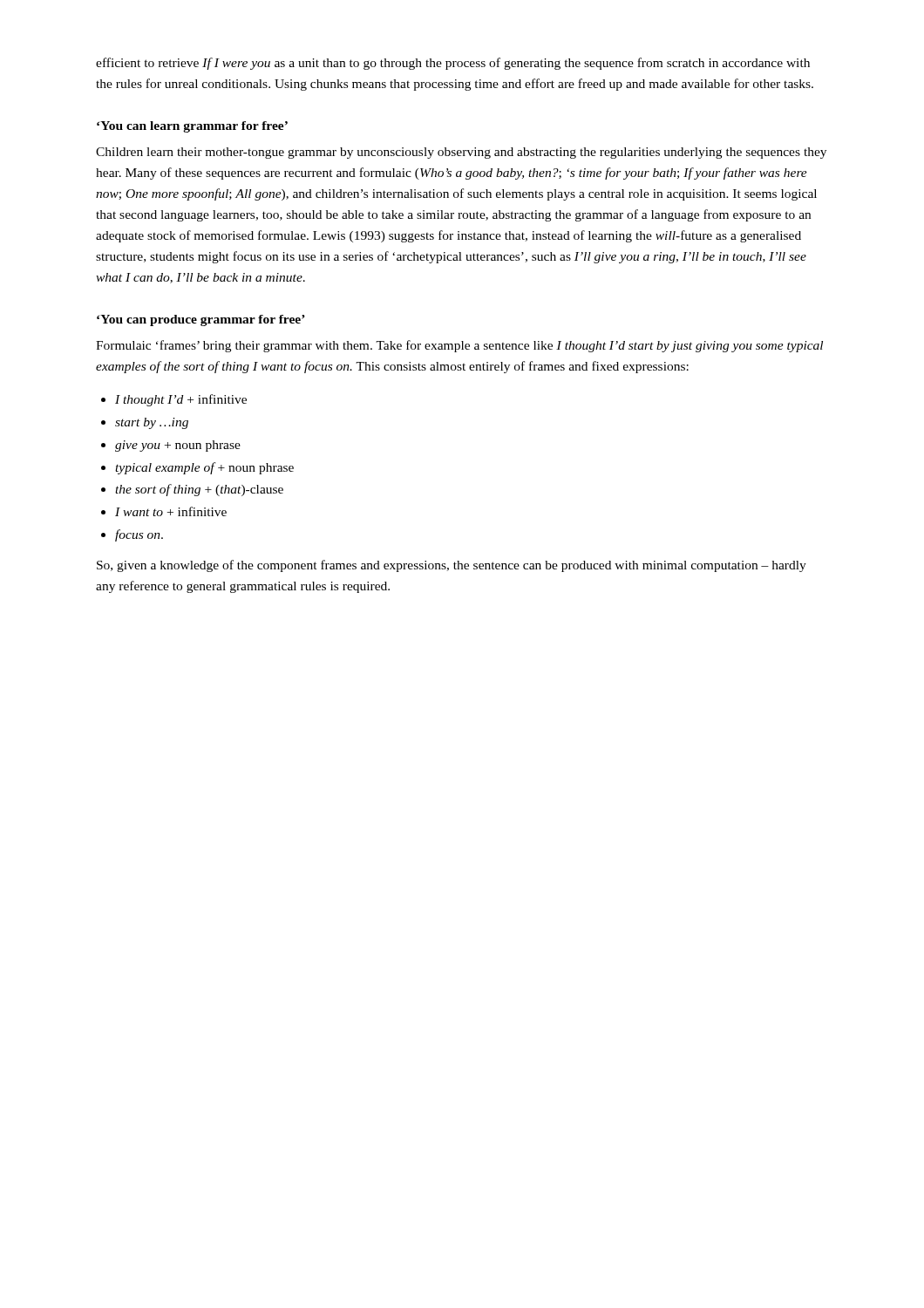Find "‘You can learn grammar for free’" on this page
Image resolution: width=924 pixels, height=1308 pixels.
(x=192, y=127)
